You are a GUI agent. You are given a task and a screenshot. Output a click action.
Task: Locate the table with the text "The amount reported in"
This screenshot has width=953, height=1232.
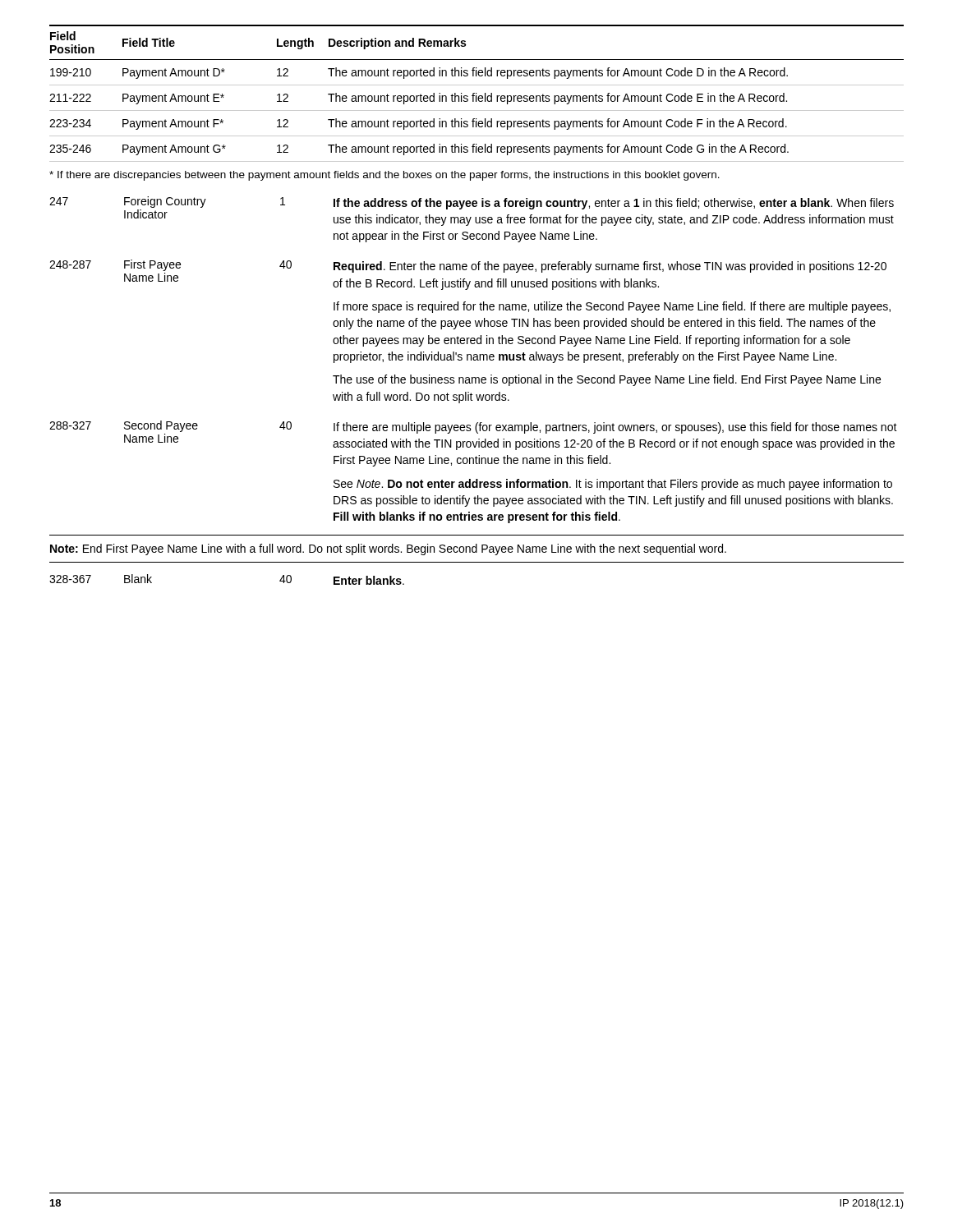point(476,93)
